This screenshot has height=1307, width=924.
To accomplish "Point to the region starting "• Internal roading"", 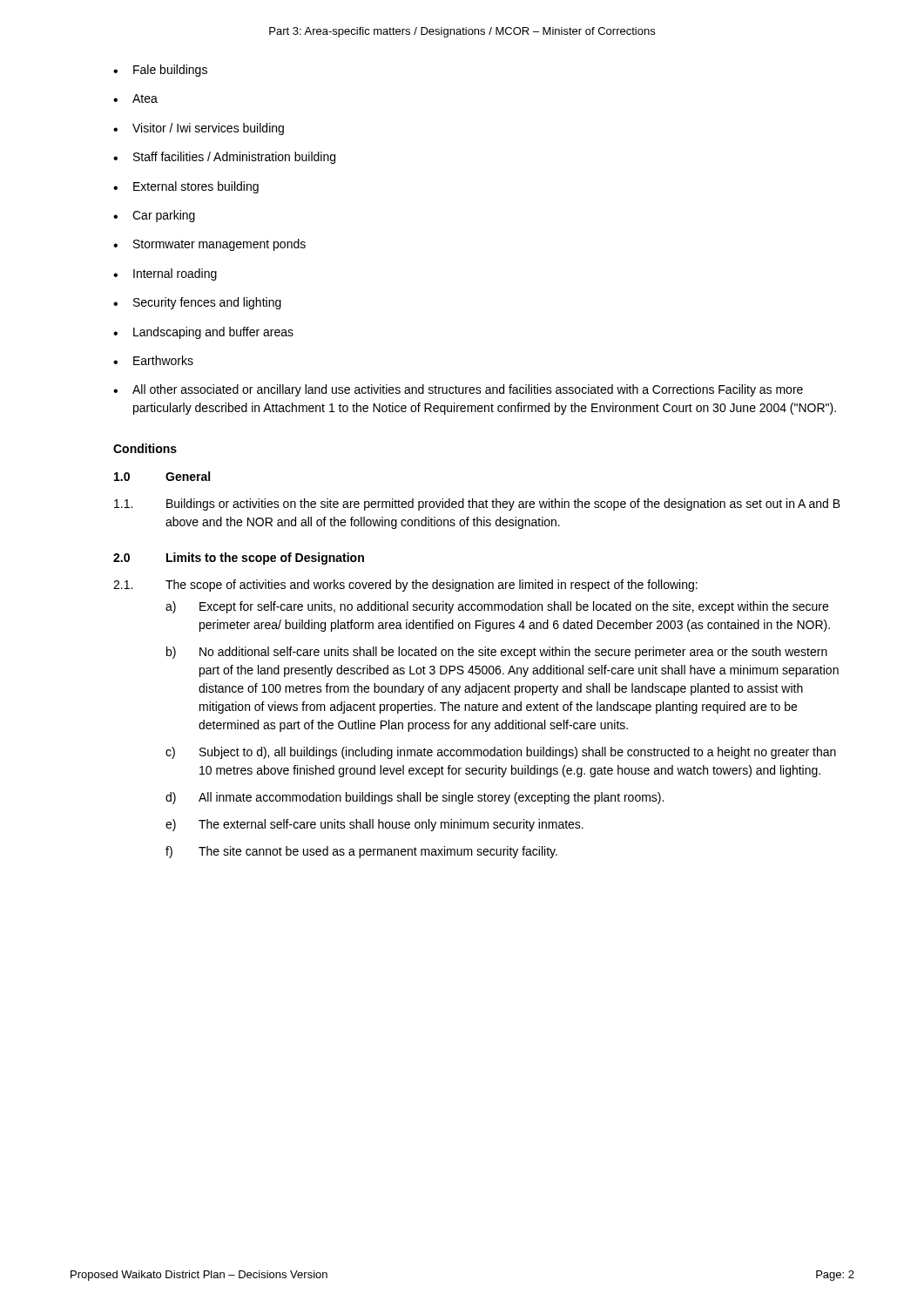I will 165,275.
